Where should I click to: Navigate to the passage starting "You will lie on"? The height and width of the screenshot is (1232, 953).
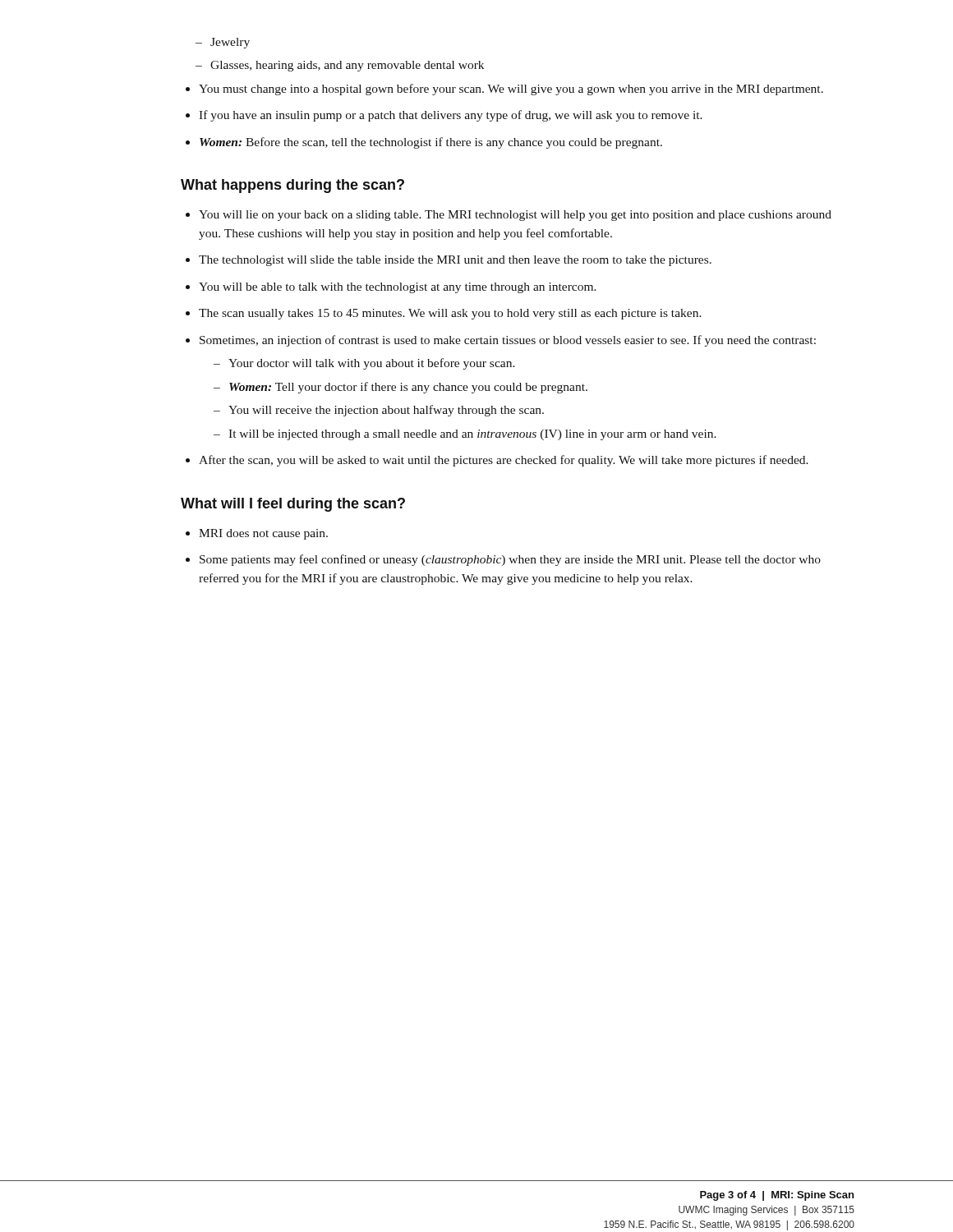pos(518,338)
